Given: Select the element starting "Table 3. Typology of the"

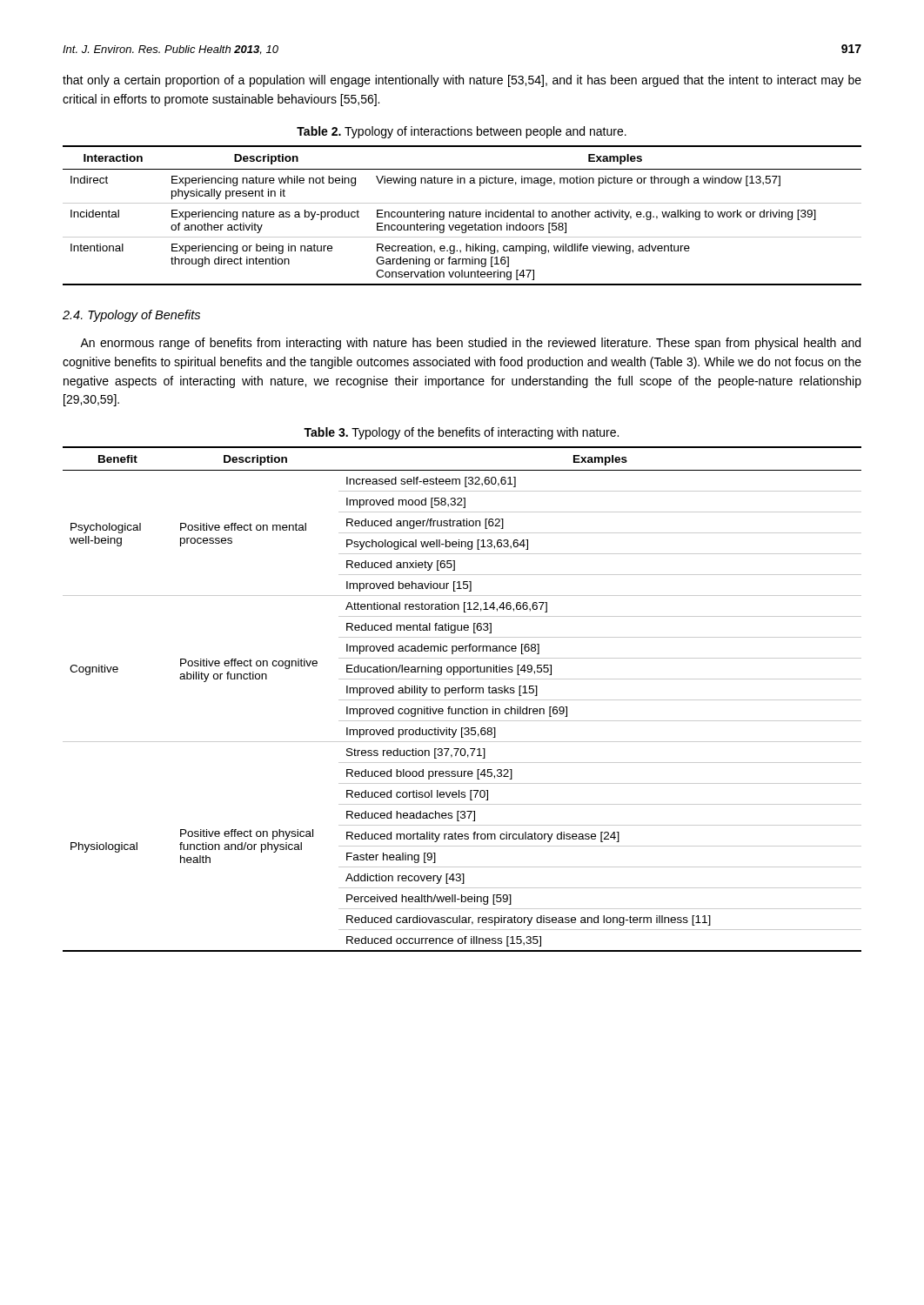Looking at the screenshot, I should click(x=462, y=433).
